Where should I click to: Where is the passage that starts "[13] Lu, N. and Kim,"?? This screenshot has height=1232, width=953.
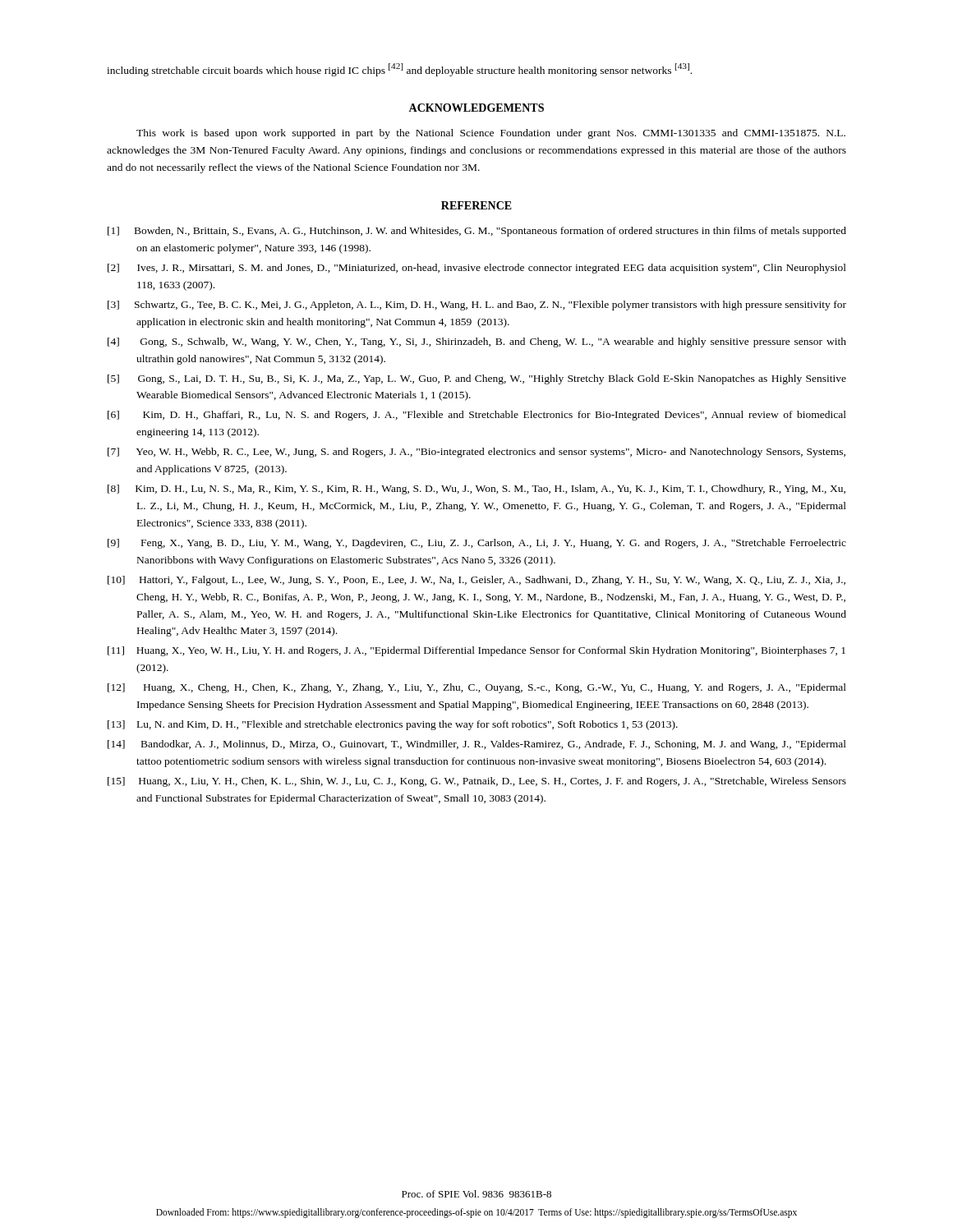tap(476, 725)
